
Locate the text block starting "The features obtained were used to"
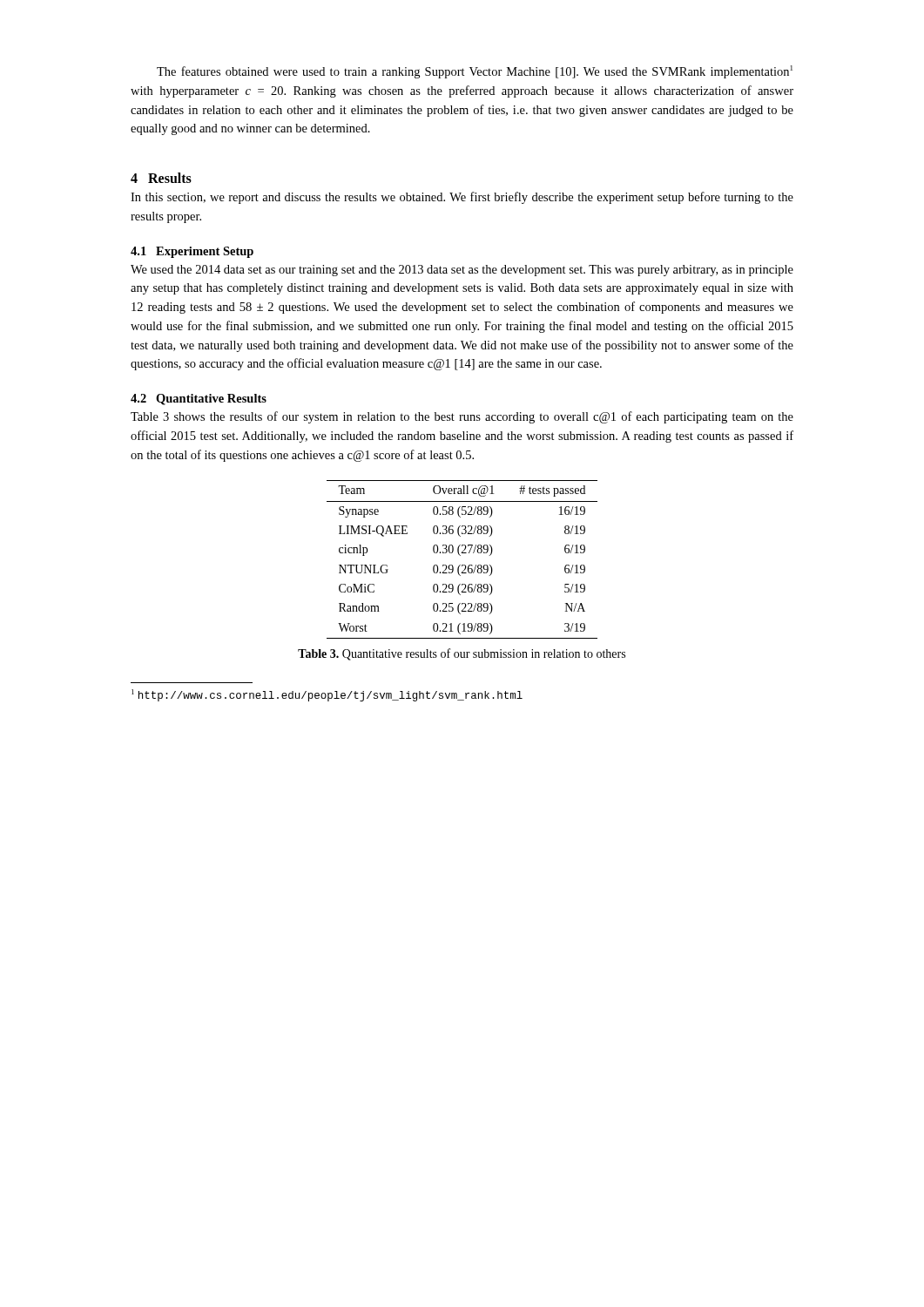coord(462,101)
